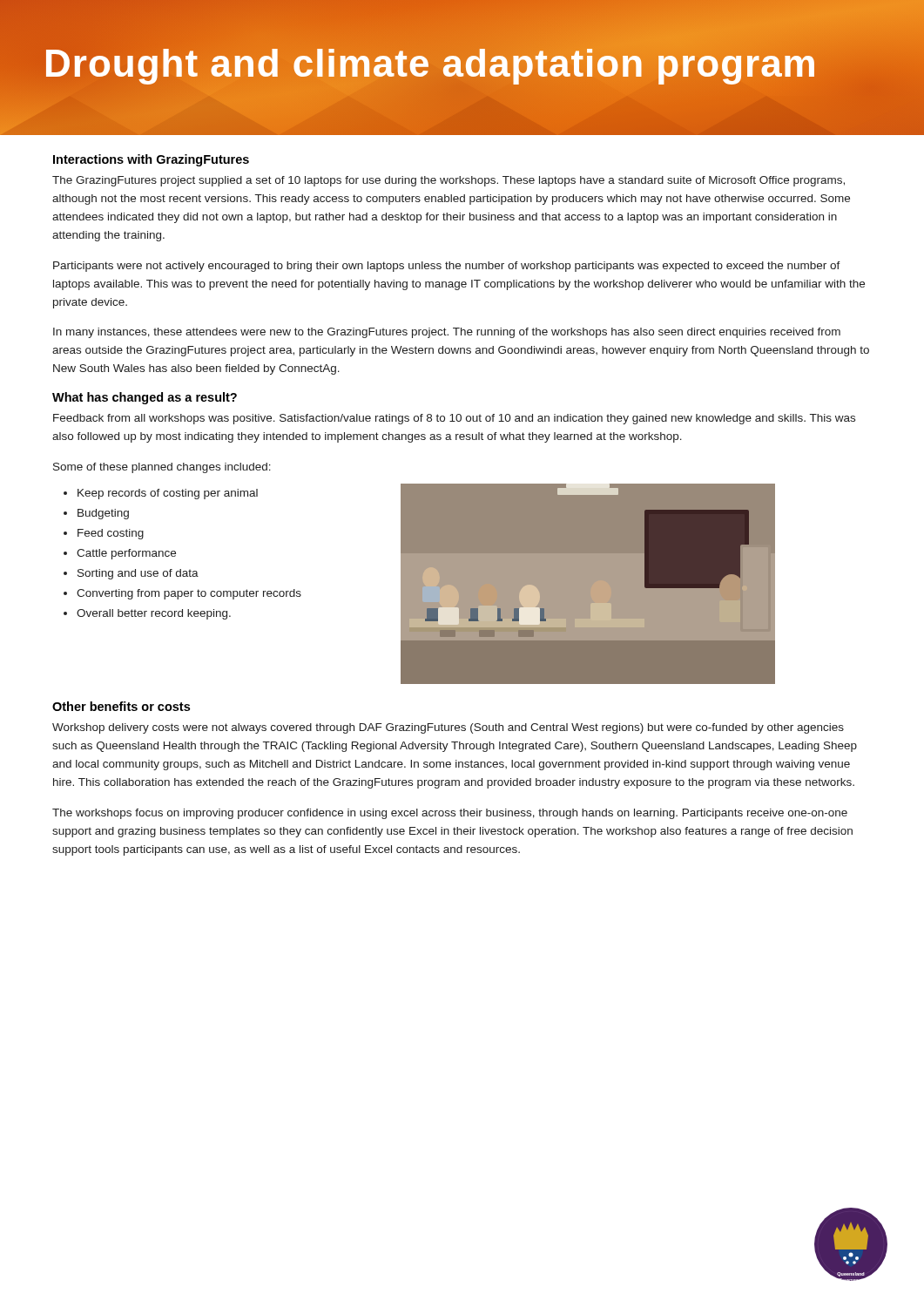
Task: Select the photo
Action: point(588,584)
